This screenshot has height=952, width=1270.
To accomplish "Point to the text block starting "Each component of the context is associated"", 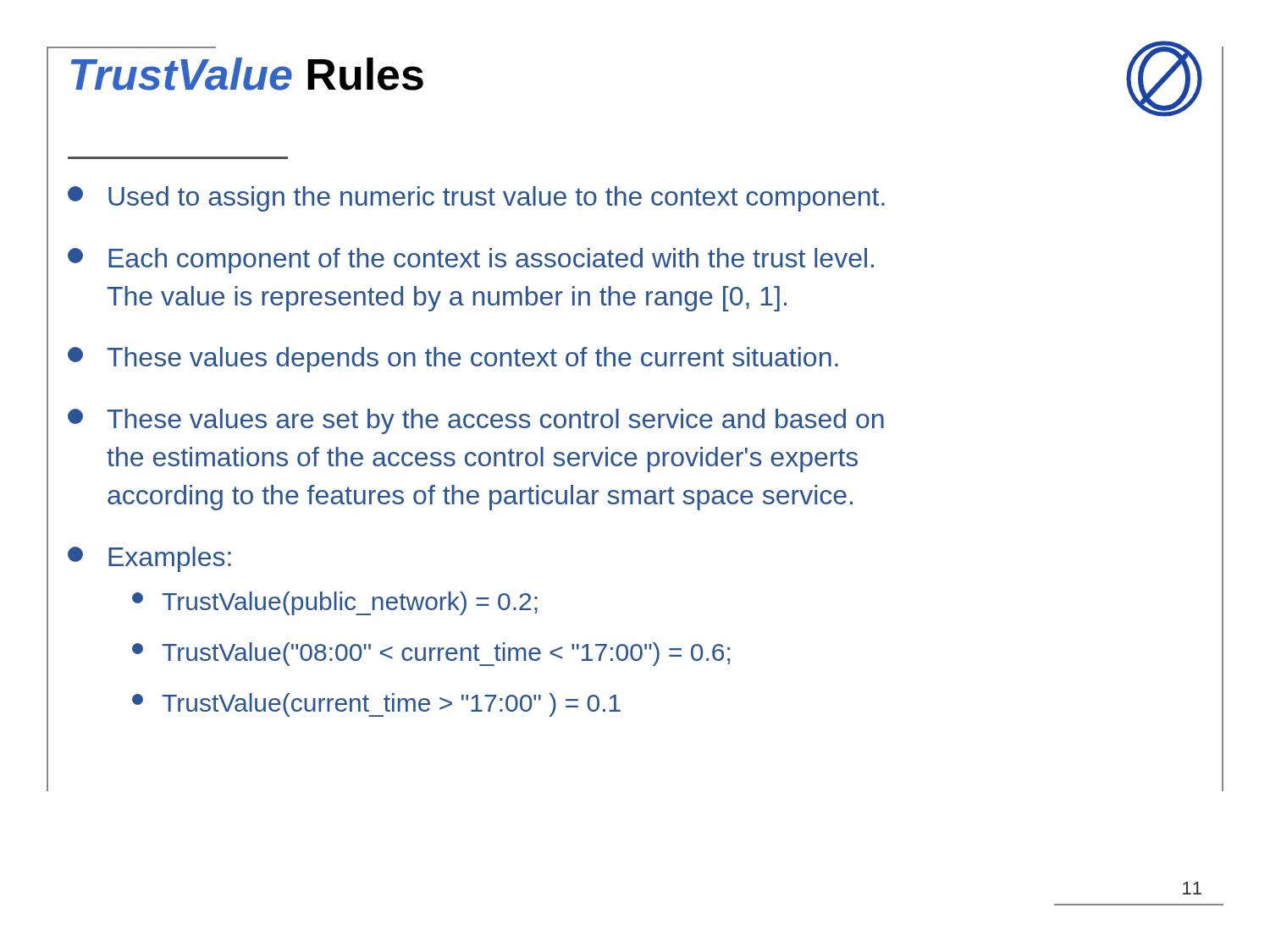I will [618, 277].
